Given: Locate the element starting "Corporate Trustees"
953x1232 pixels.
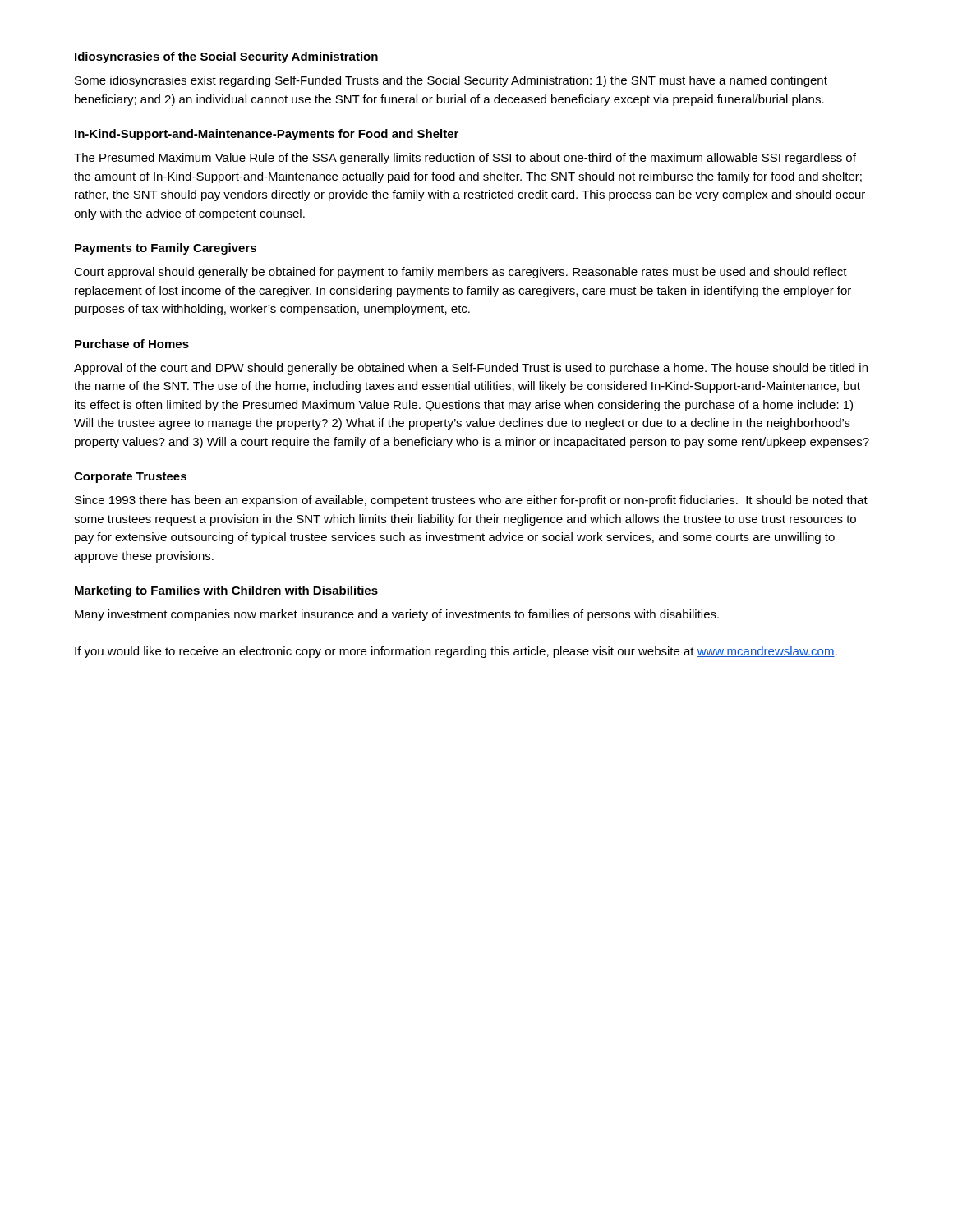Looking at the screenshot, I should pos(130,476).
